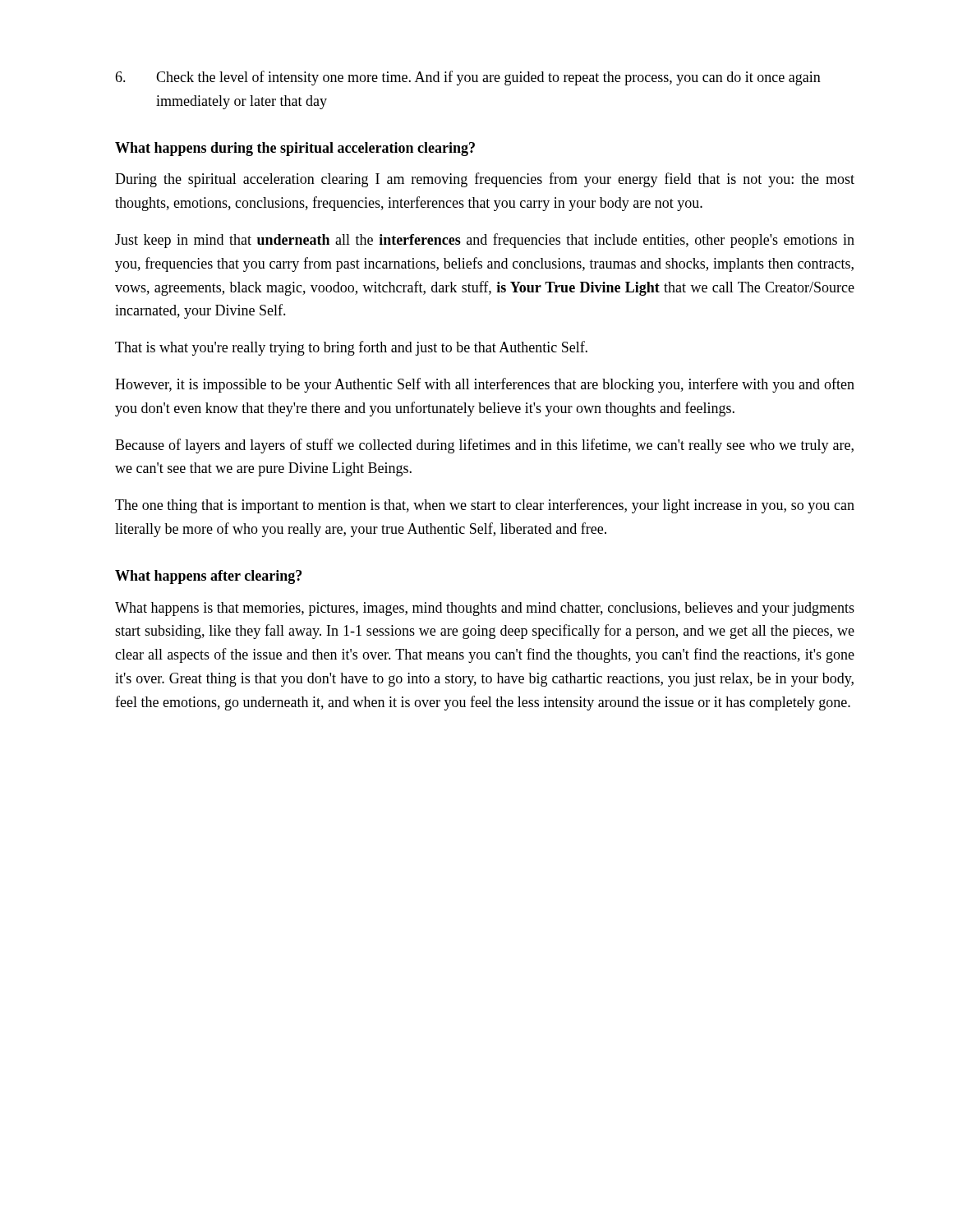Viewport: 953px width, 1232px height.
Task: Find the element starting "The one thing that is important"
Action: (x=485, y=517)
